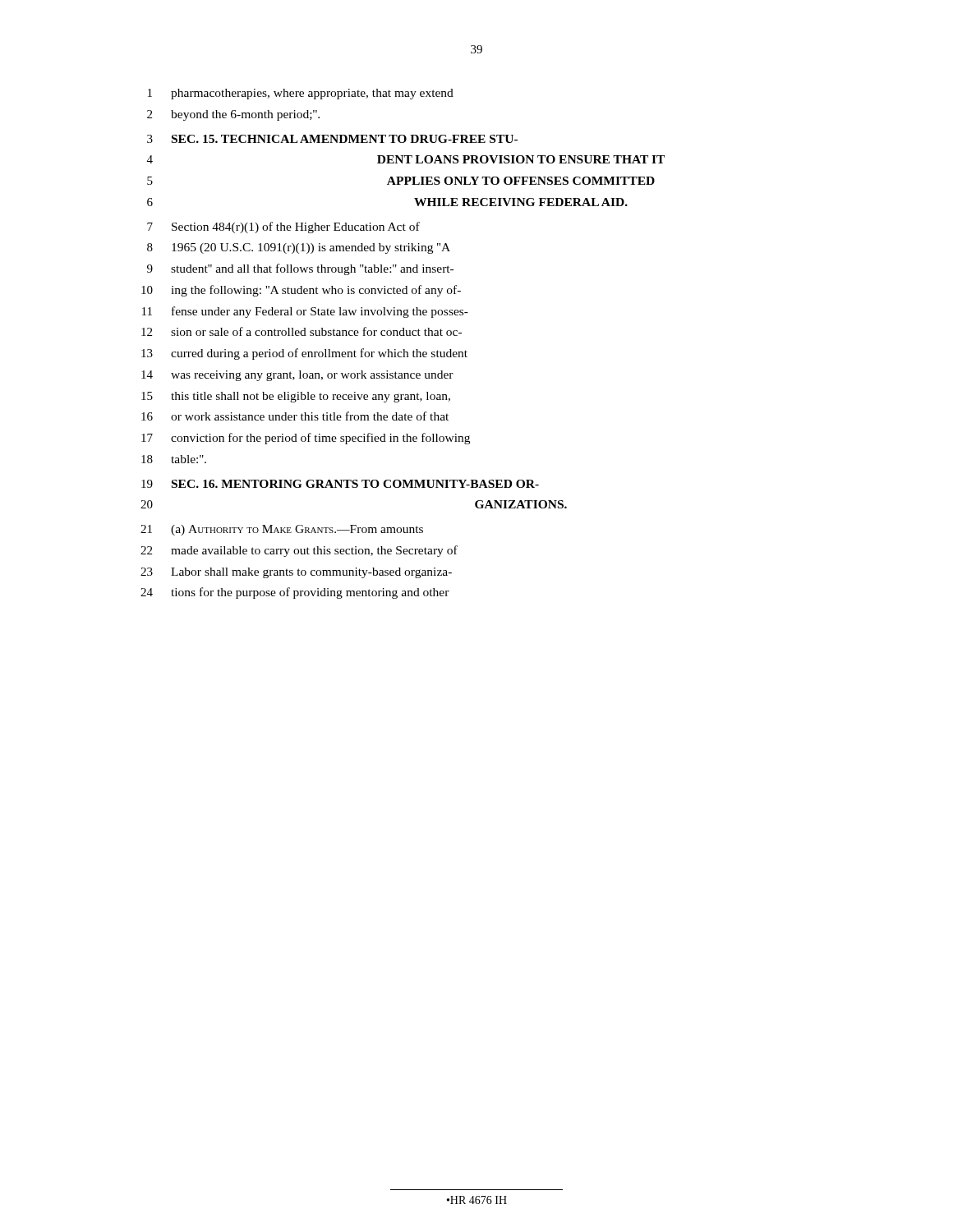The image size is (953, 1232).
Task: Point to the text block starting "16 or work assistance under this"
Action: coord(285,417)
